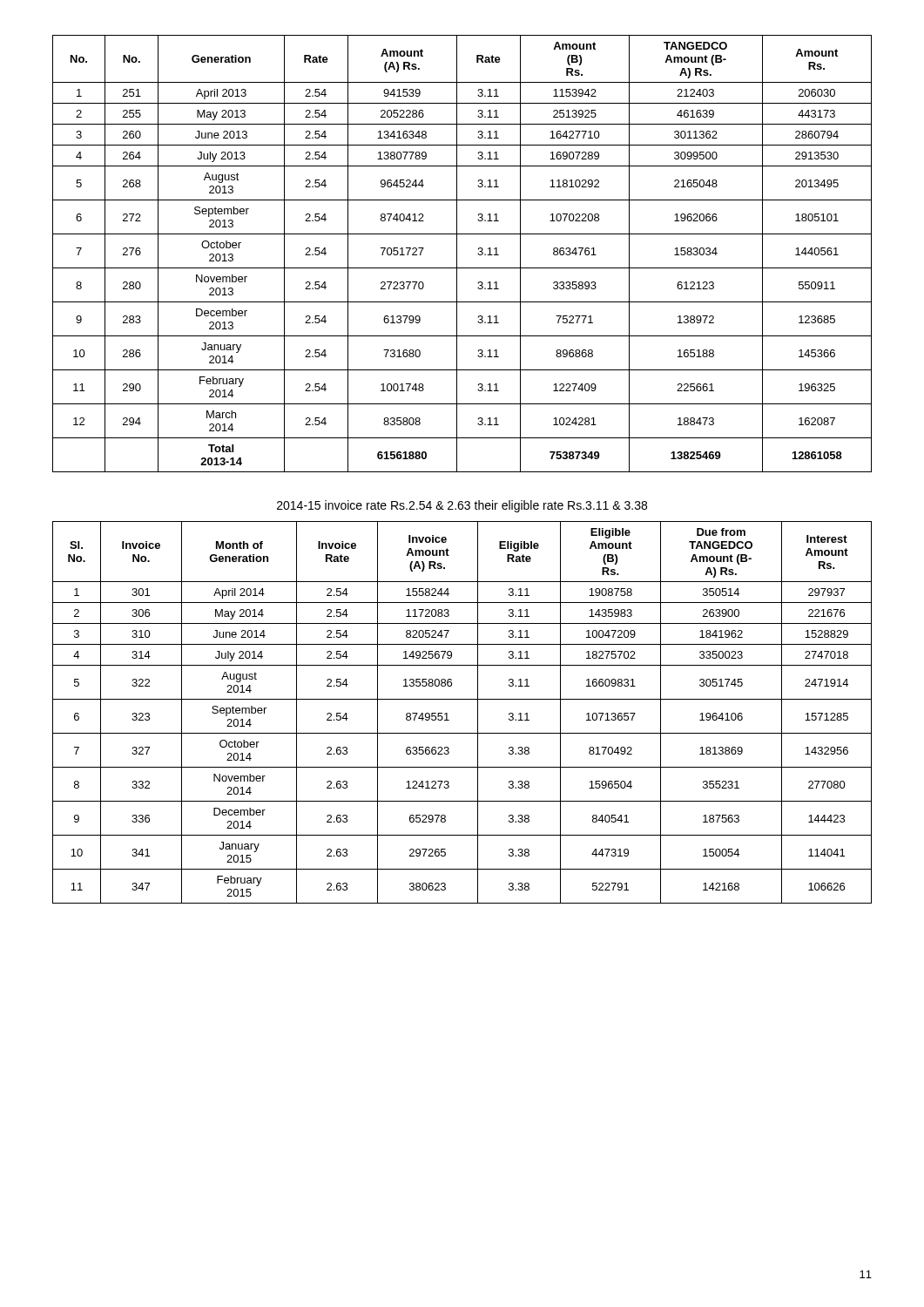Viewport: 924px width, 1307px height.
Task: Find the table that mentions "February 2014"
Action: point(462,254)
